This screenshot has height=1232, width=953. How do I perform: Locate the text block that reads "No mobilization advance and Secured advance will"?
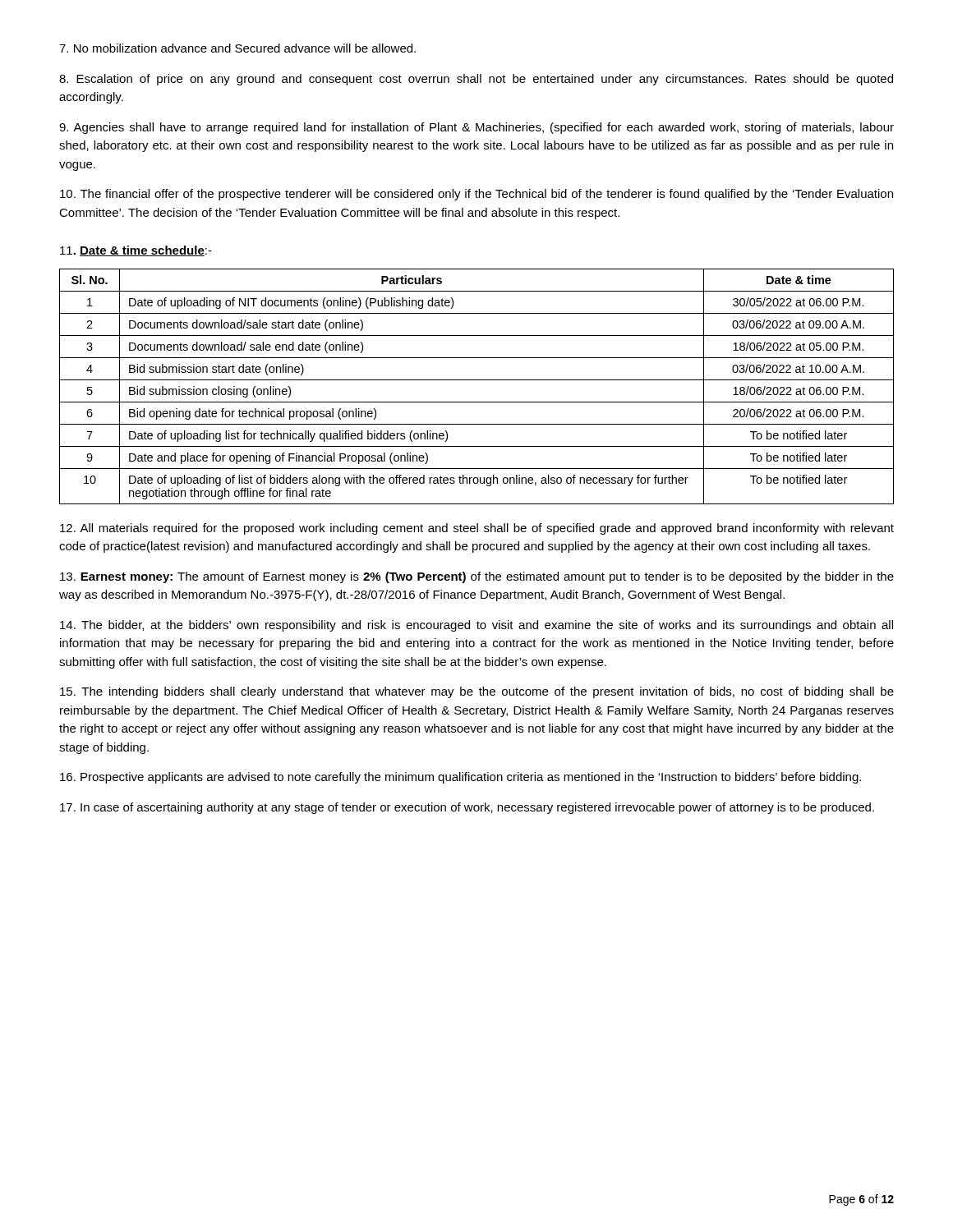click(x=237, y=48)
